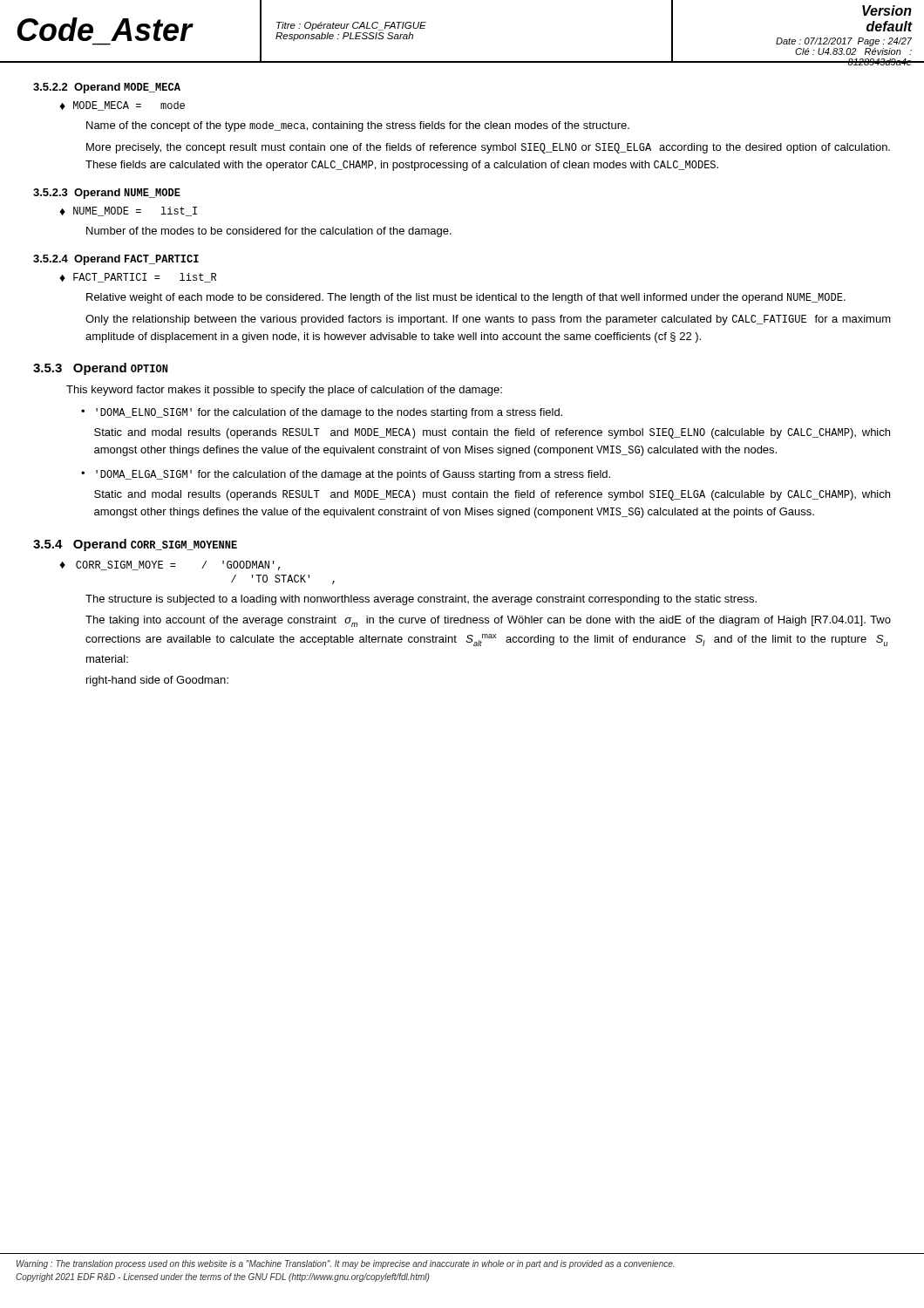The image size is (924, 1308).
Task: Navigate to the passage starting "3.5.4 Operand CORR_SIGM_MOYENNE"
Action: pyautogui.click(x=135, y=544)
